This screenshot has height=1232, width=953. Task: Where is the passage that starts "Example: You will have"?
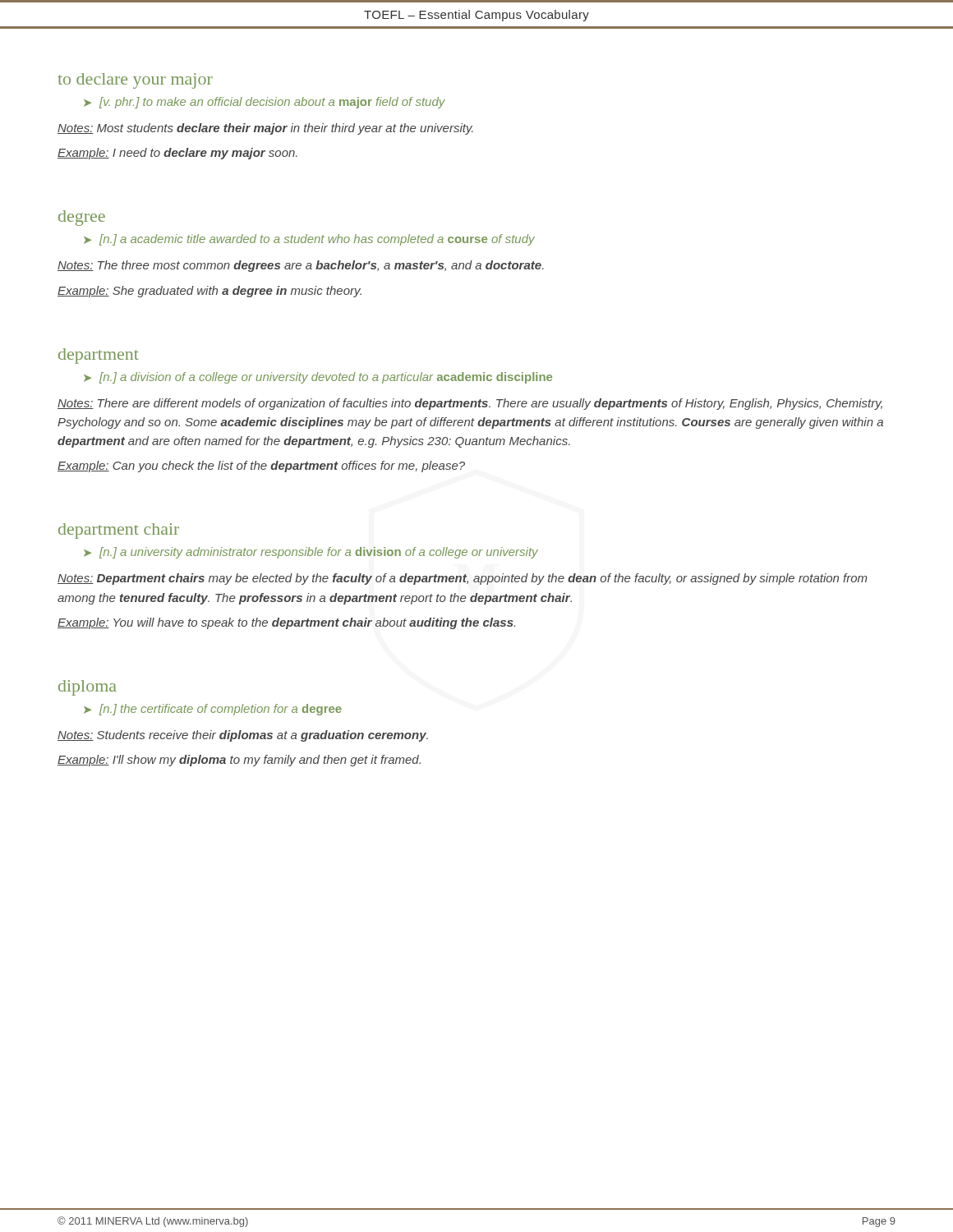point(287,622)
